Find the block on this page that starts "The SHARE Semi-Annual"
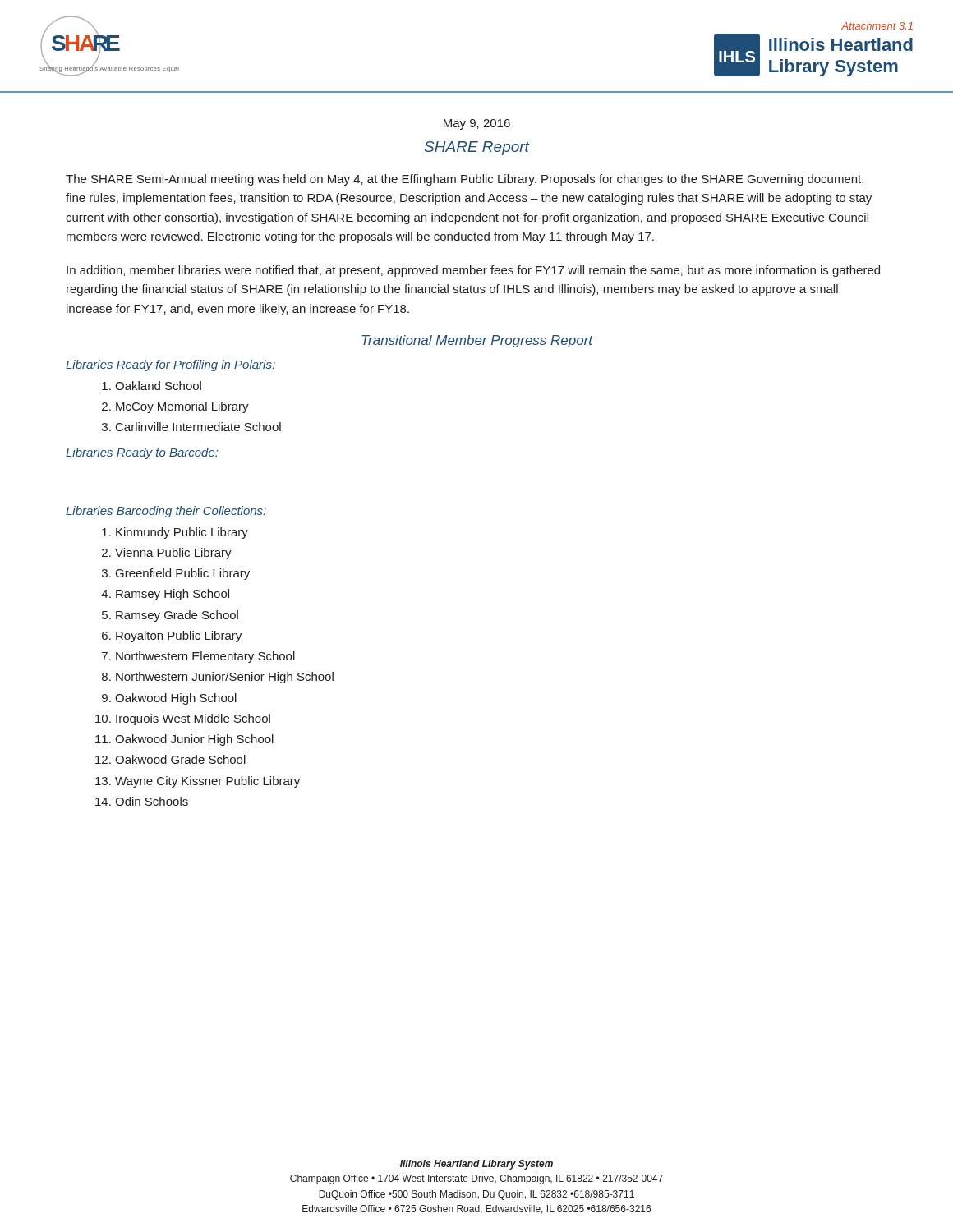This screenshot has height=1232, width=953. [x=469, y=207]
